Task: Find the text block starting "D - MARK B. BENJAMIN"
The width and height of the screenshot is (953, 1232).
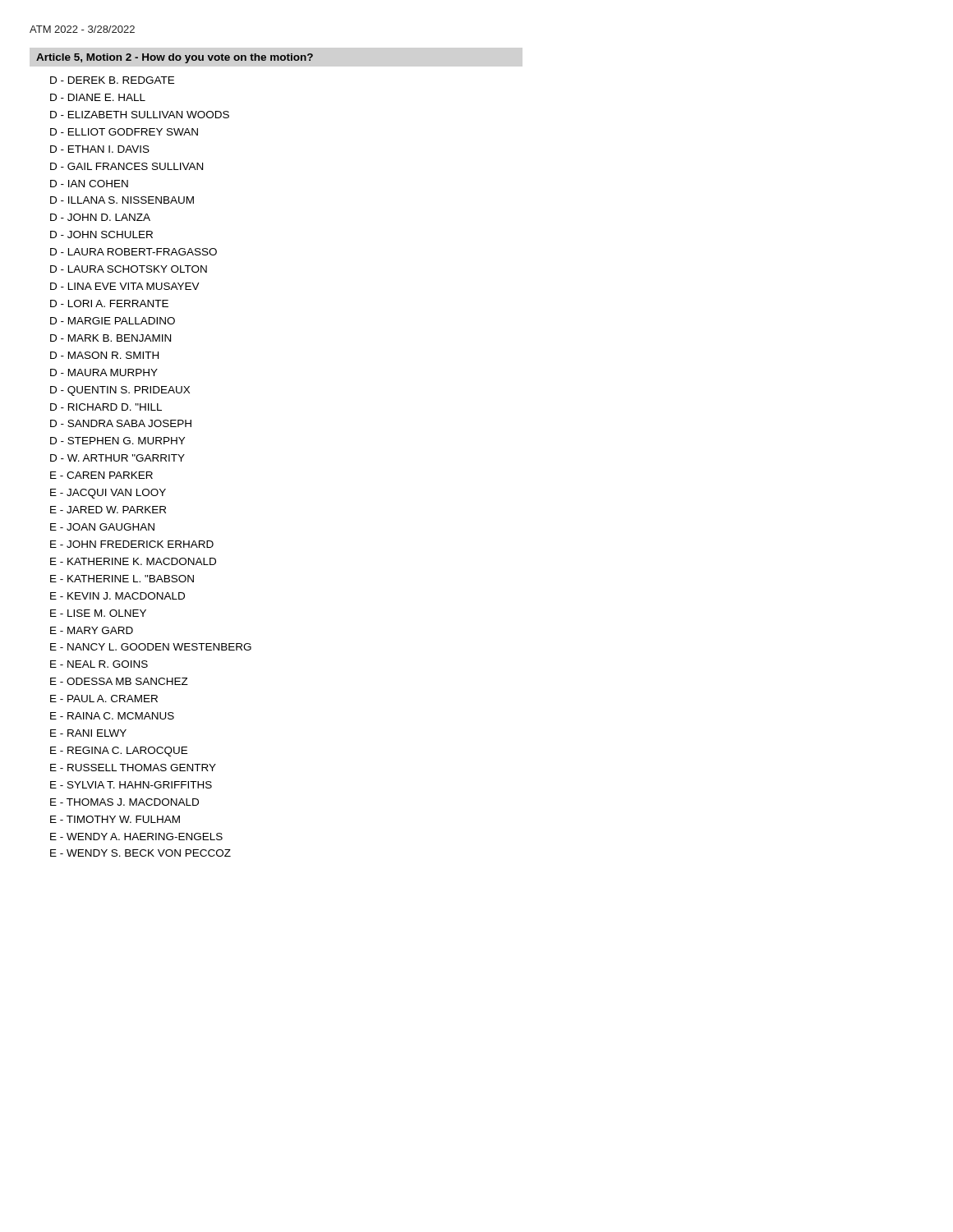Action: (x=111, y=338)
